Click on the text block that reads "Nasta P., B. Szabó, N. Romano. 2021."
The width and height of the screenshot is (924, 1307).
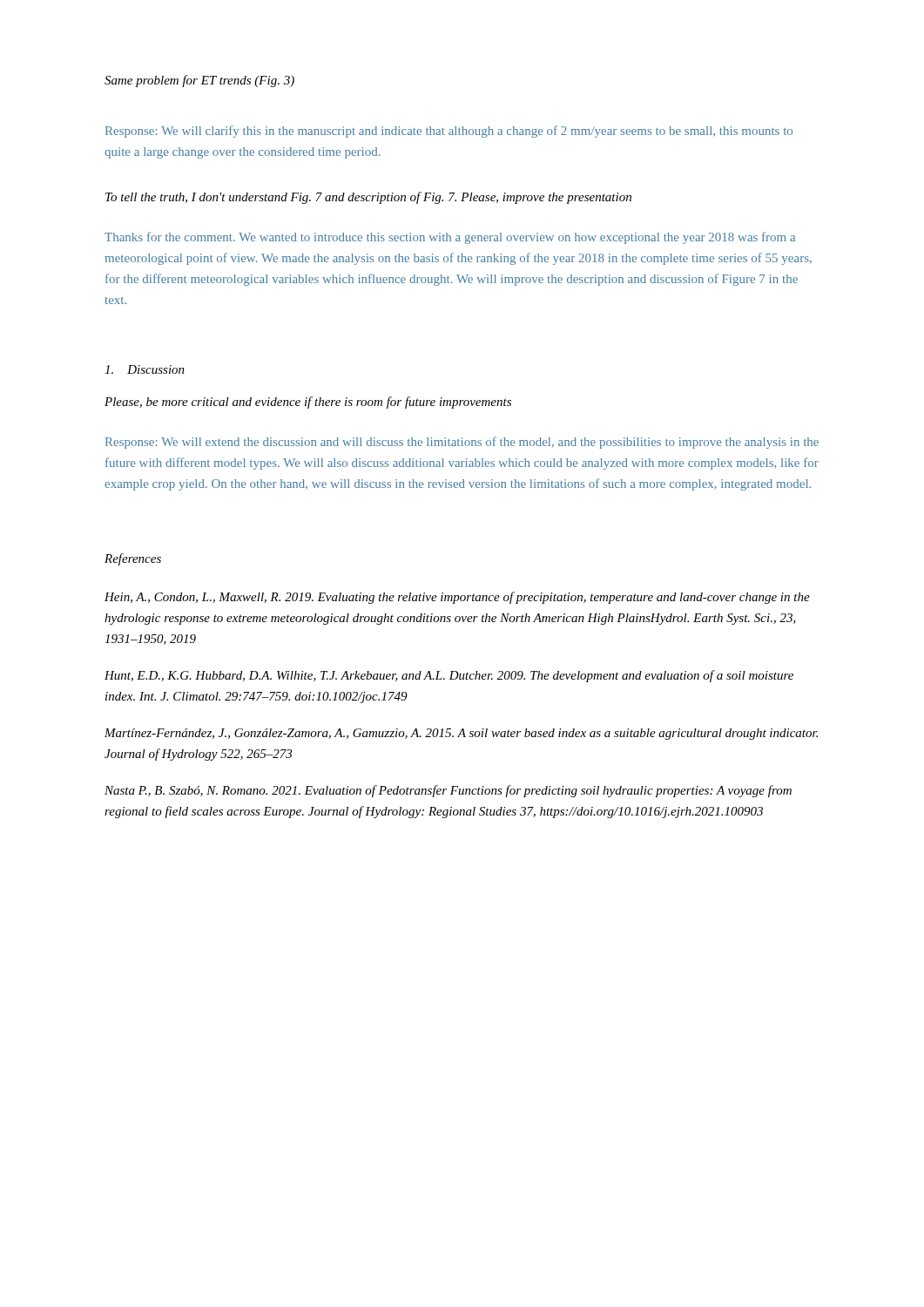(462, 801)
